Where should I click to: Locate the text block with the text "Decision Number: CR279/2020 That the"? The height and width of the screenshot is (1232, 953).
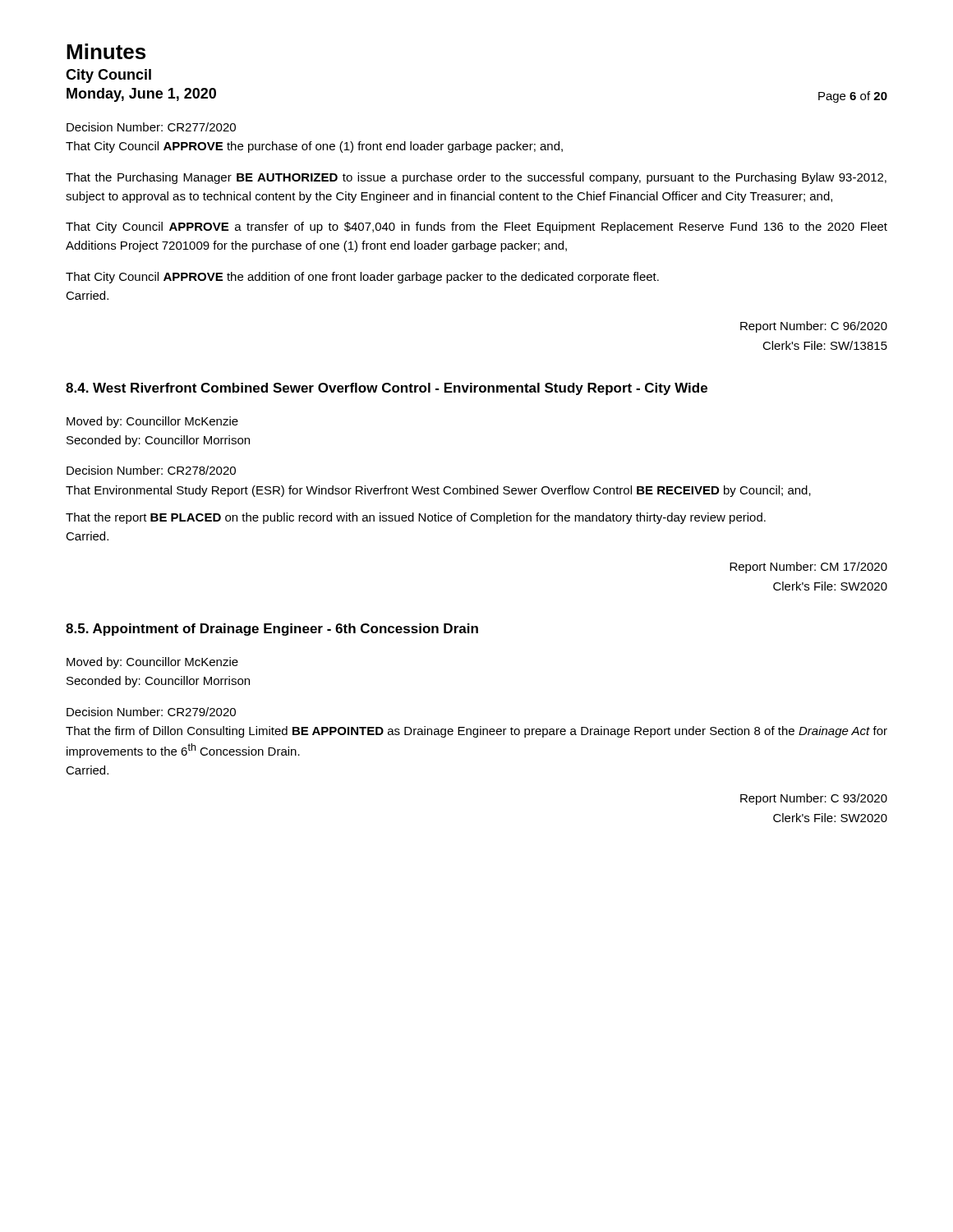pyautogui.click(x=476, y=741)
